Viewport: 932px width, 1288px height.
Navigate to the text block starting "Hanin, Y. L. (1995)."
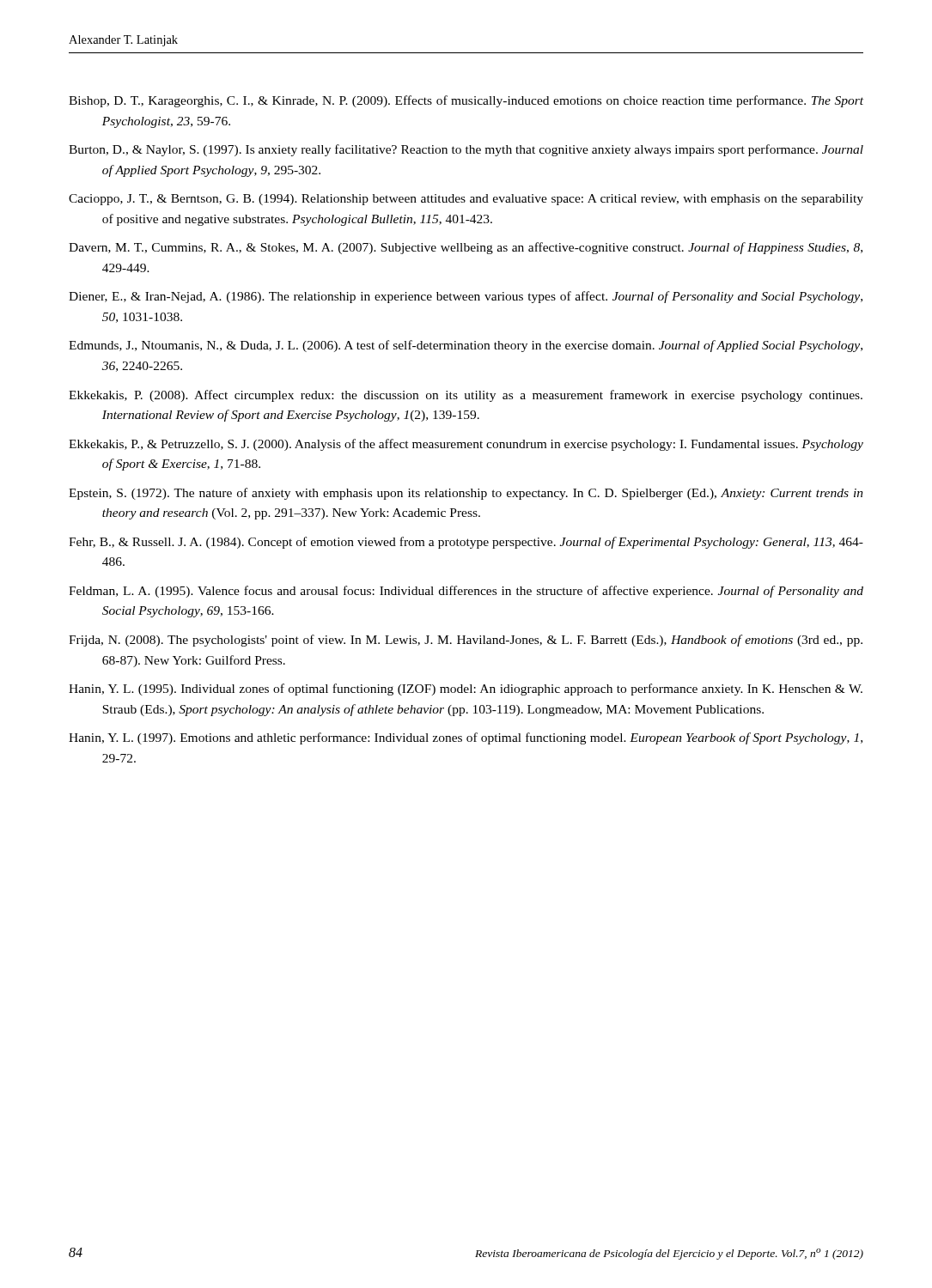466,698
